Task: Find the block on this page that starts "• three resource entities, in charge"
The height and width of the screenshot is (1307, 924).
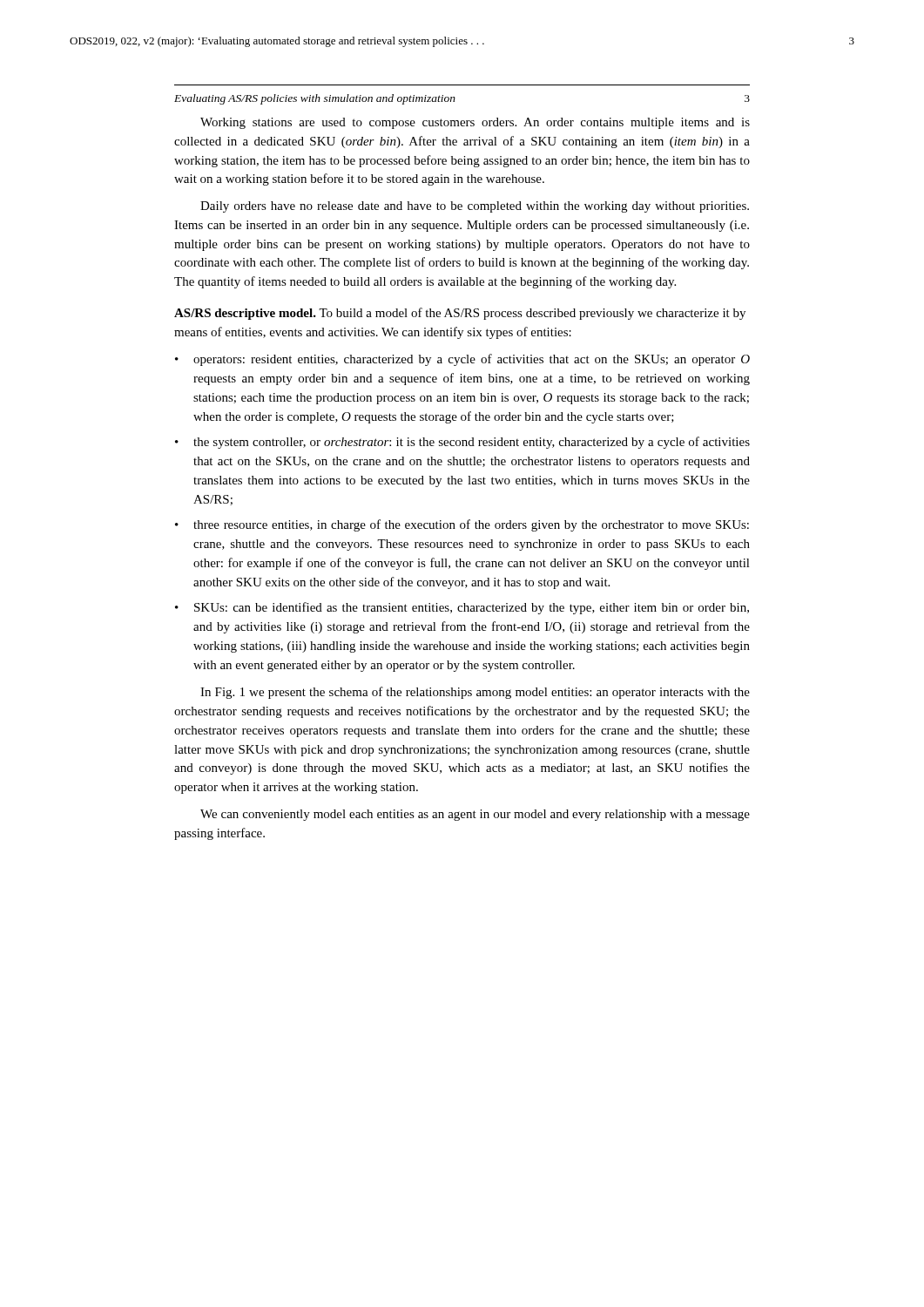Action: click(x=462, y=554)
